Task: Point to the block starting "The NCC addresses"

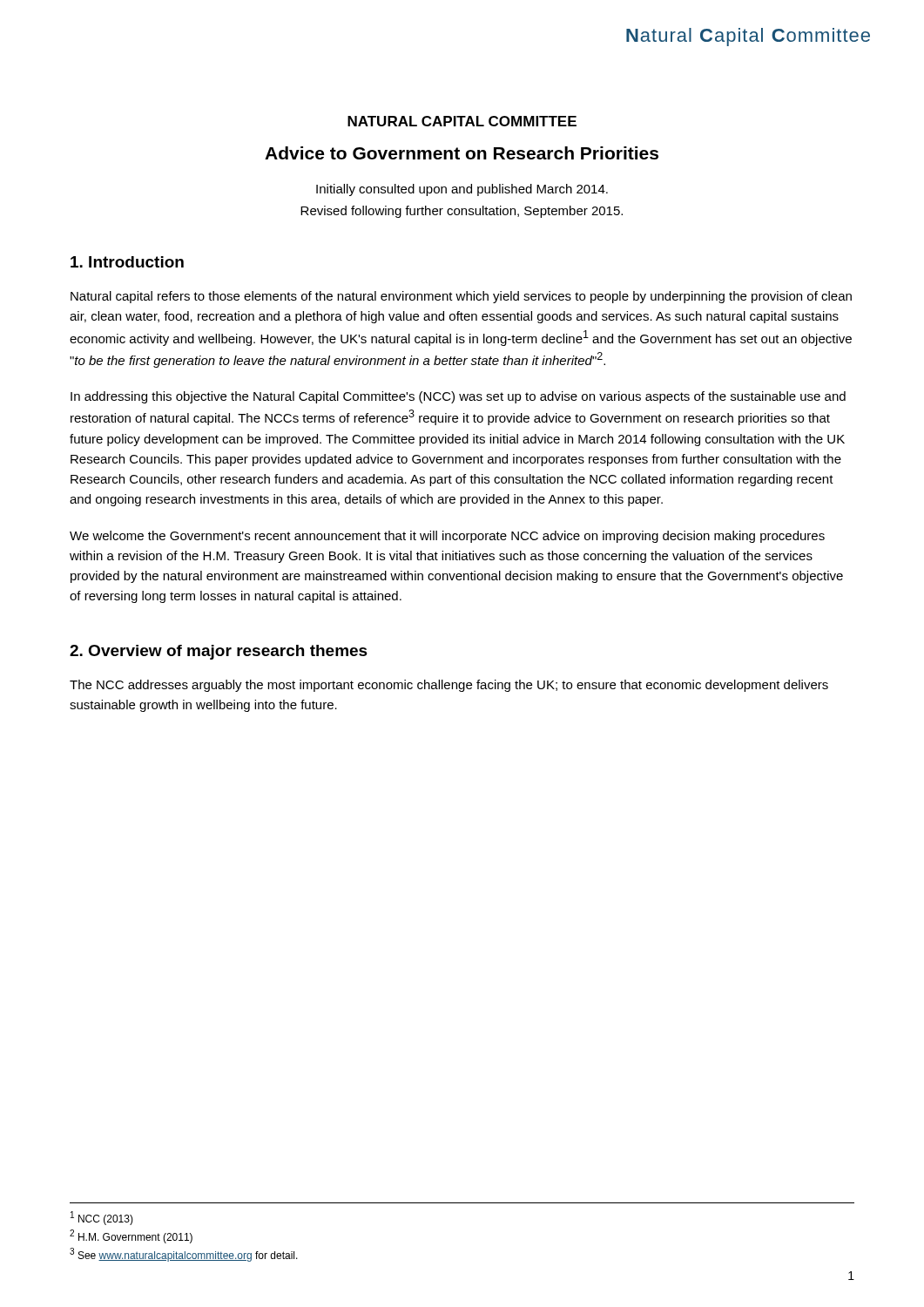Action: click(x=449, y=694)
